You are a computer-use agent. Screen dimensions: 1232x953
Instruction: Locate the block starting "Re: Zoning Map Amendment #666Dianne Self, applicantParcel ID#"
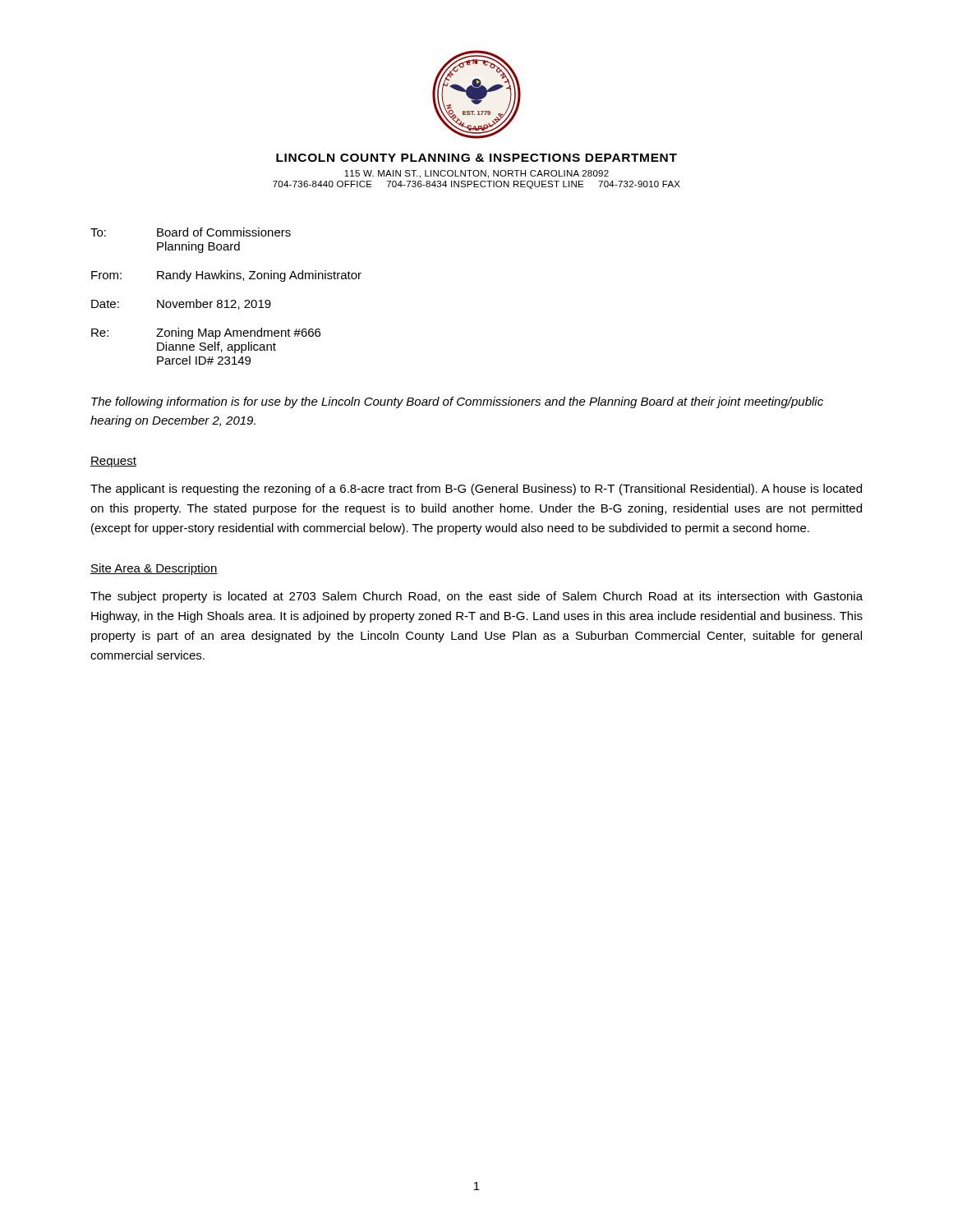(x=206, y=333)
